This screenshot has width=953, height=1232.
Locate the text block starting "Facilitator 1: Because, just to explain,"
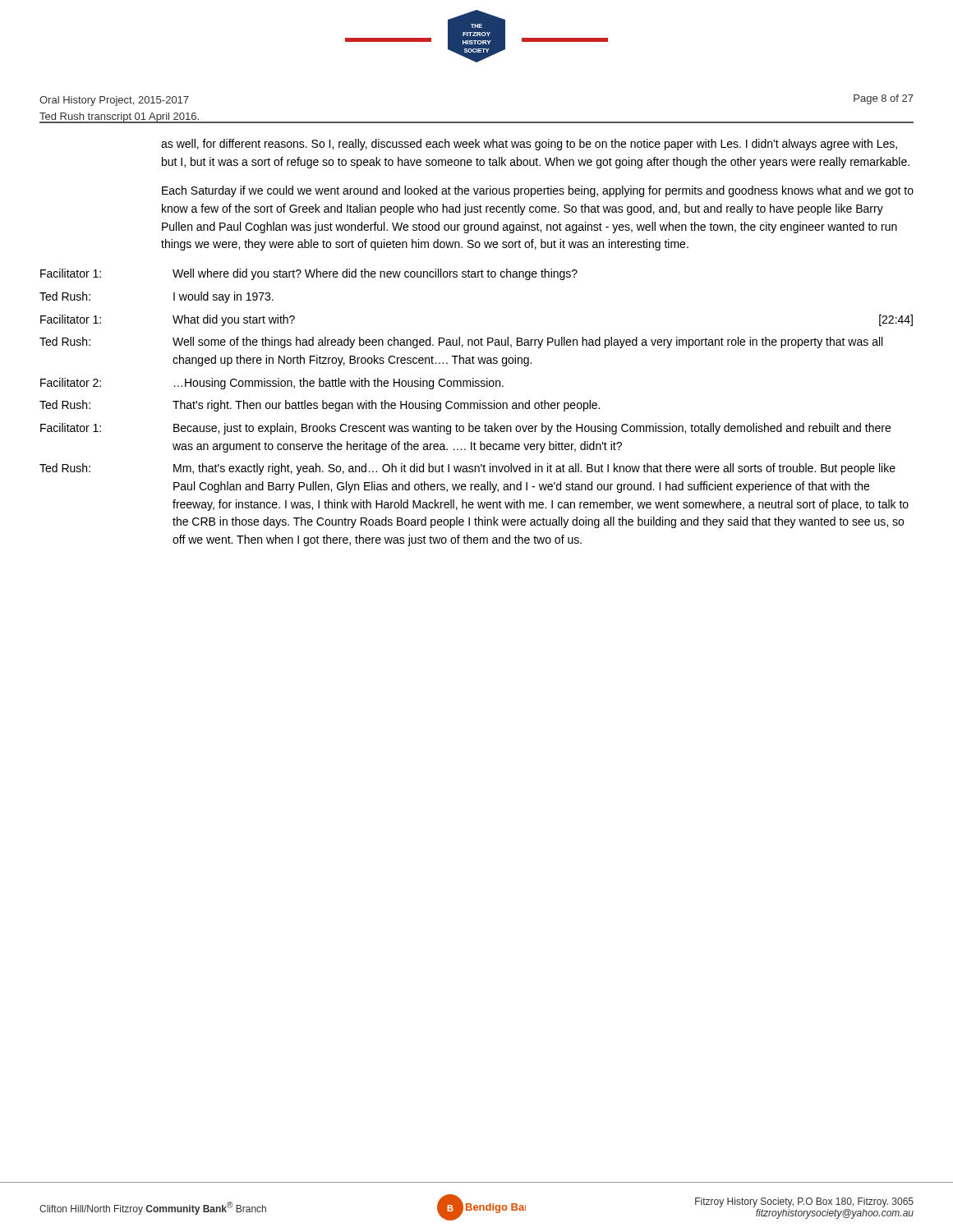tap(476, 437)
